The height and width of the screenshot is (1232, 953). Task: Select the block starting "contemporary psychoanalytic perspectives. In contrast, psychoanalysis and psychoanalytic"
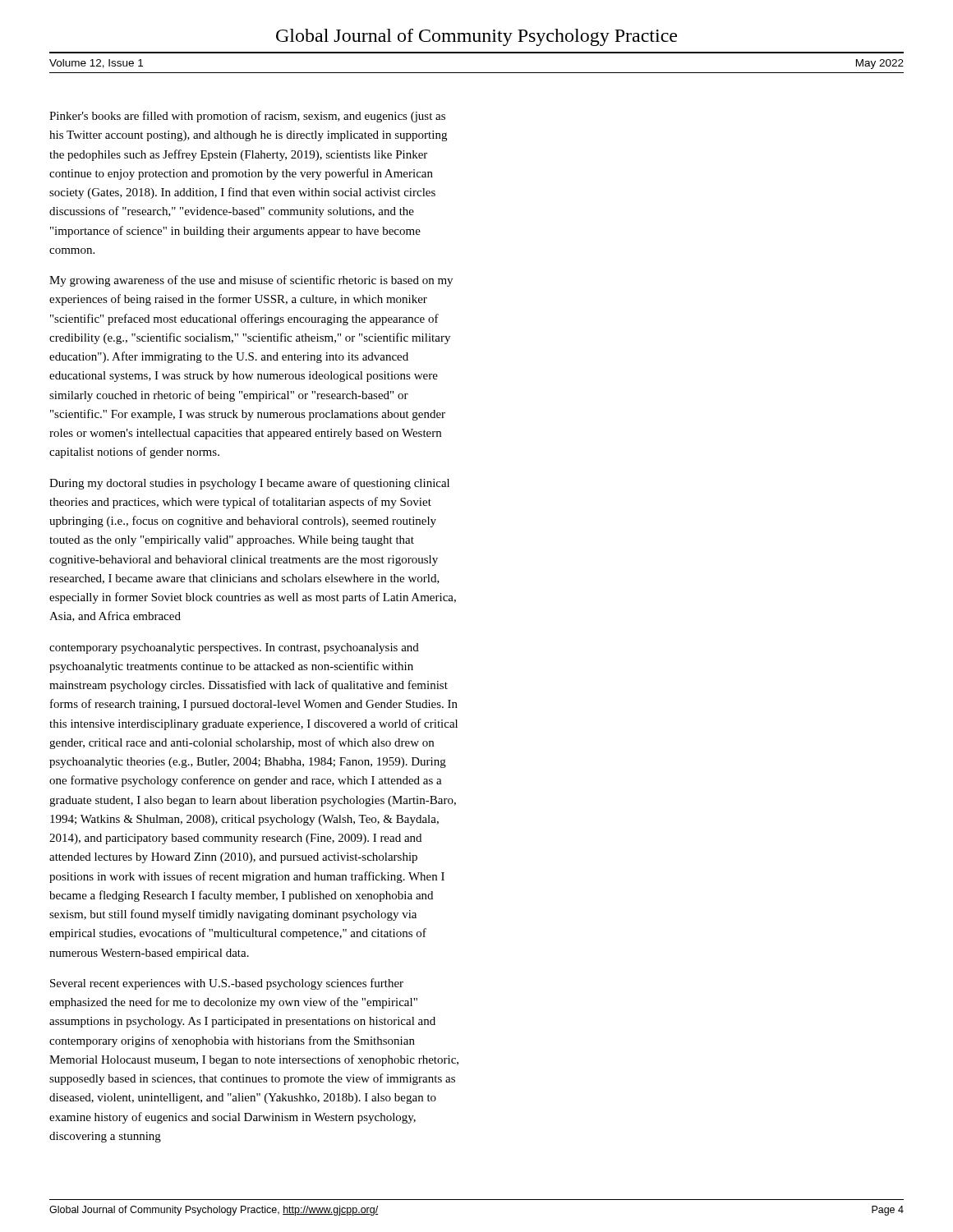pyautogui.click(x=255, y=800)
